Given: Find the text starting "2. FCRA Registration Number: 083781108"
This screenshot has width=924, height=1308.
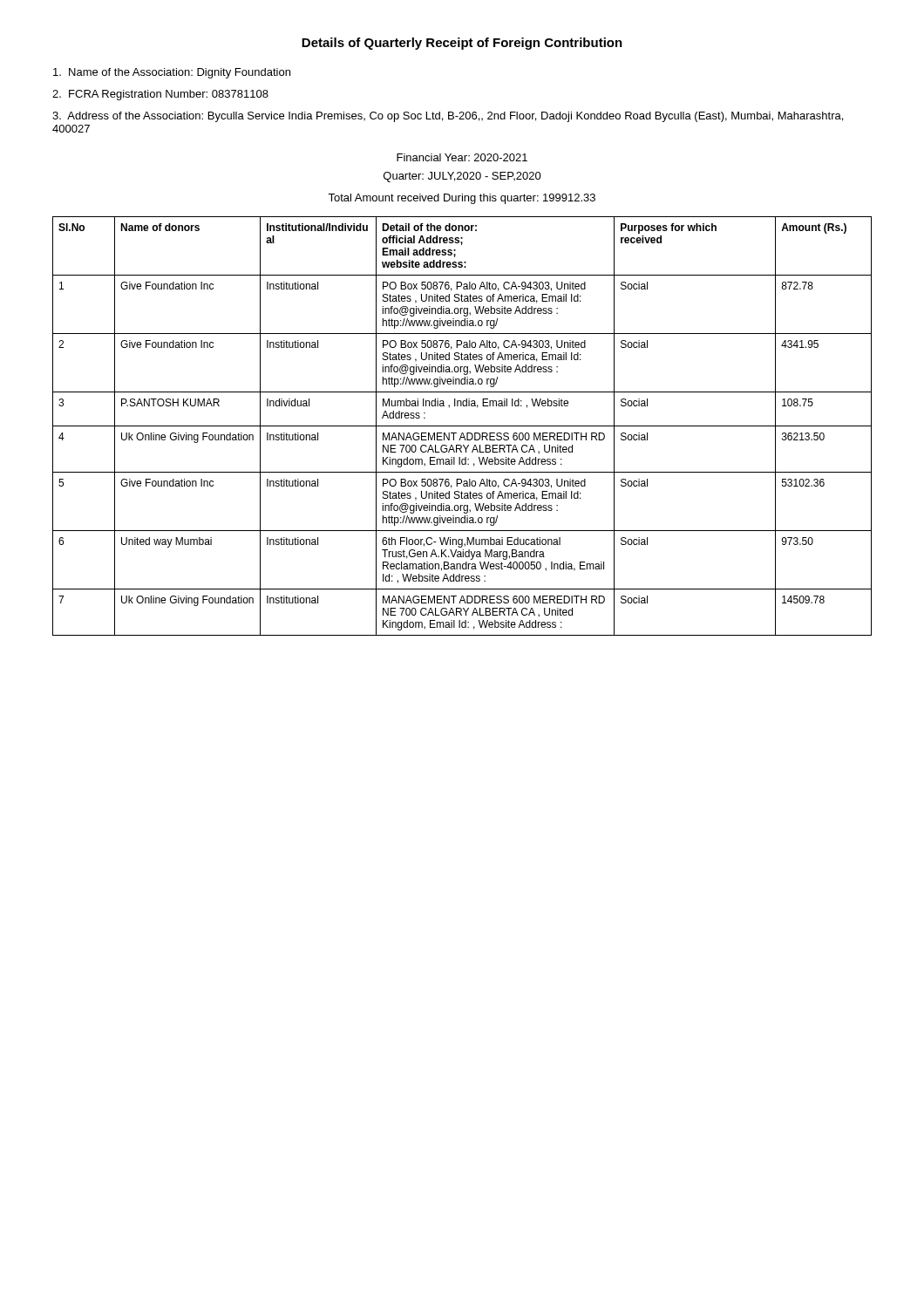Looking at the screenshot, I should (x=160, y=94).
